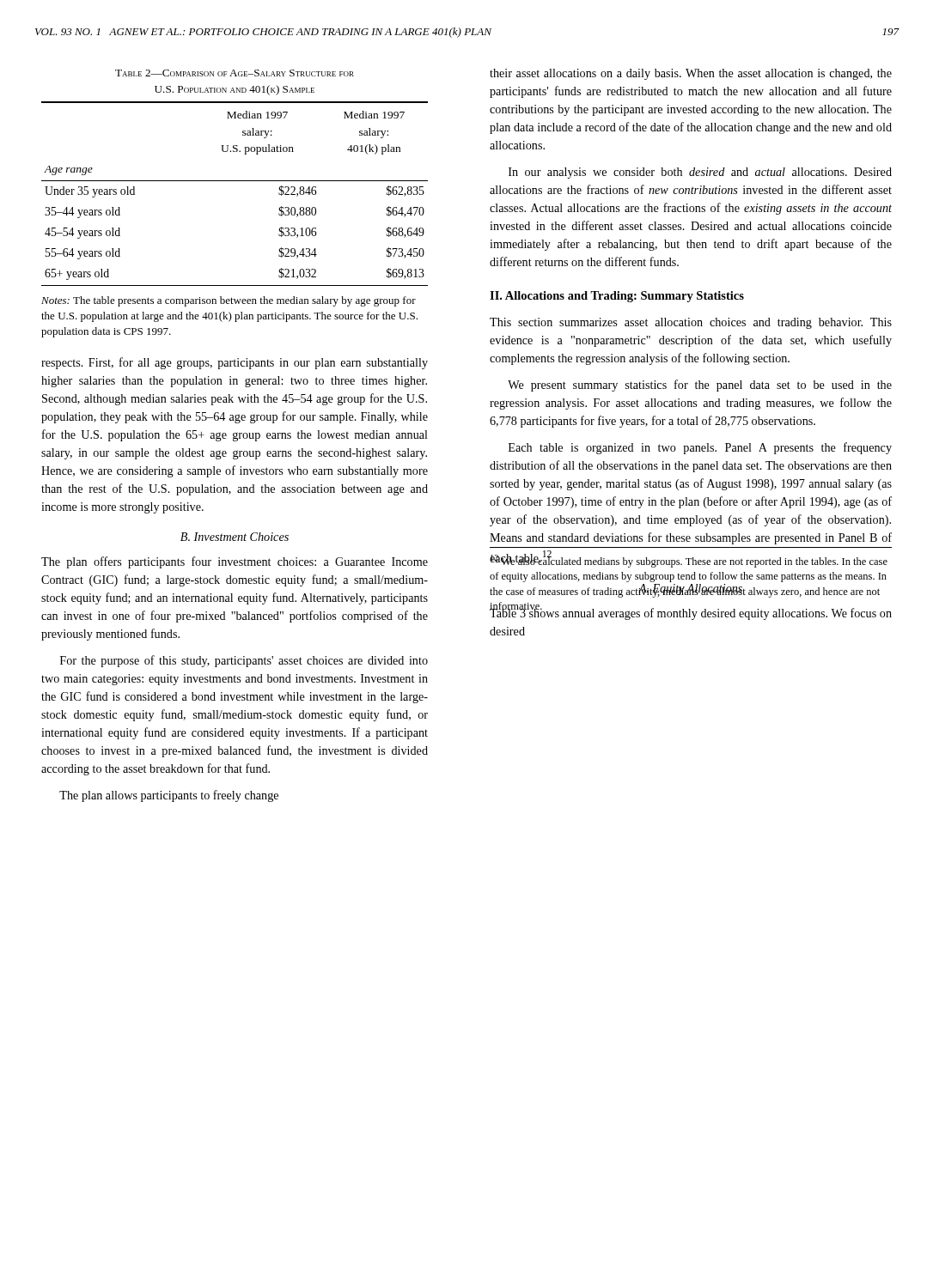Image resolution: width=933 pixels, height=1288 pixels.
Task: Where is the passage that starts "Table 3 shows annual averages of monthly"?
Action: (691, 622)
